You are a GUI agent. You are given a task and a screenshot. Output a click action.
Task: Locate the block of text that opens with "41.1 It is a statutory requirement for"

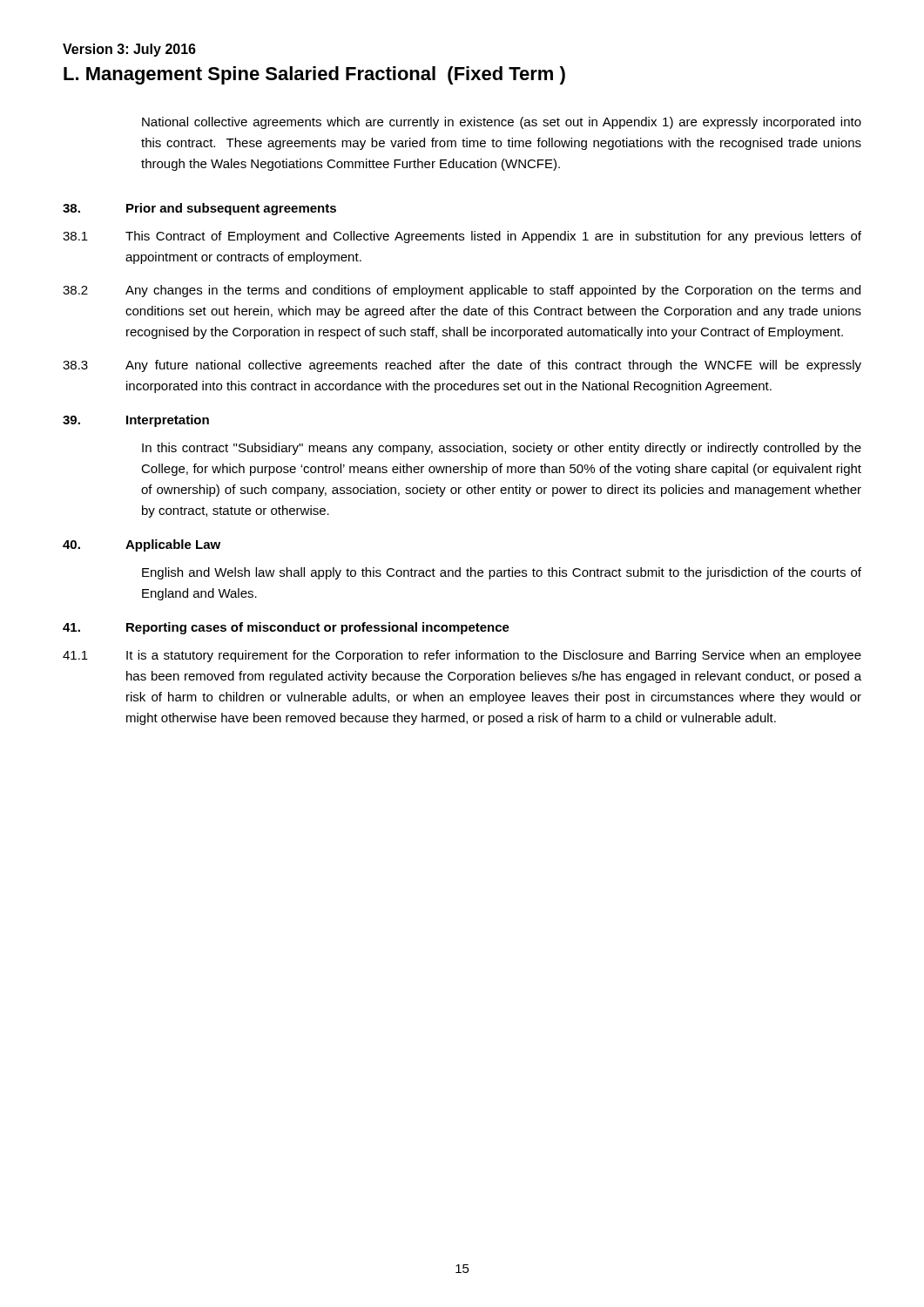tap(462, 687)
